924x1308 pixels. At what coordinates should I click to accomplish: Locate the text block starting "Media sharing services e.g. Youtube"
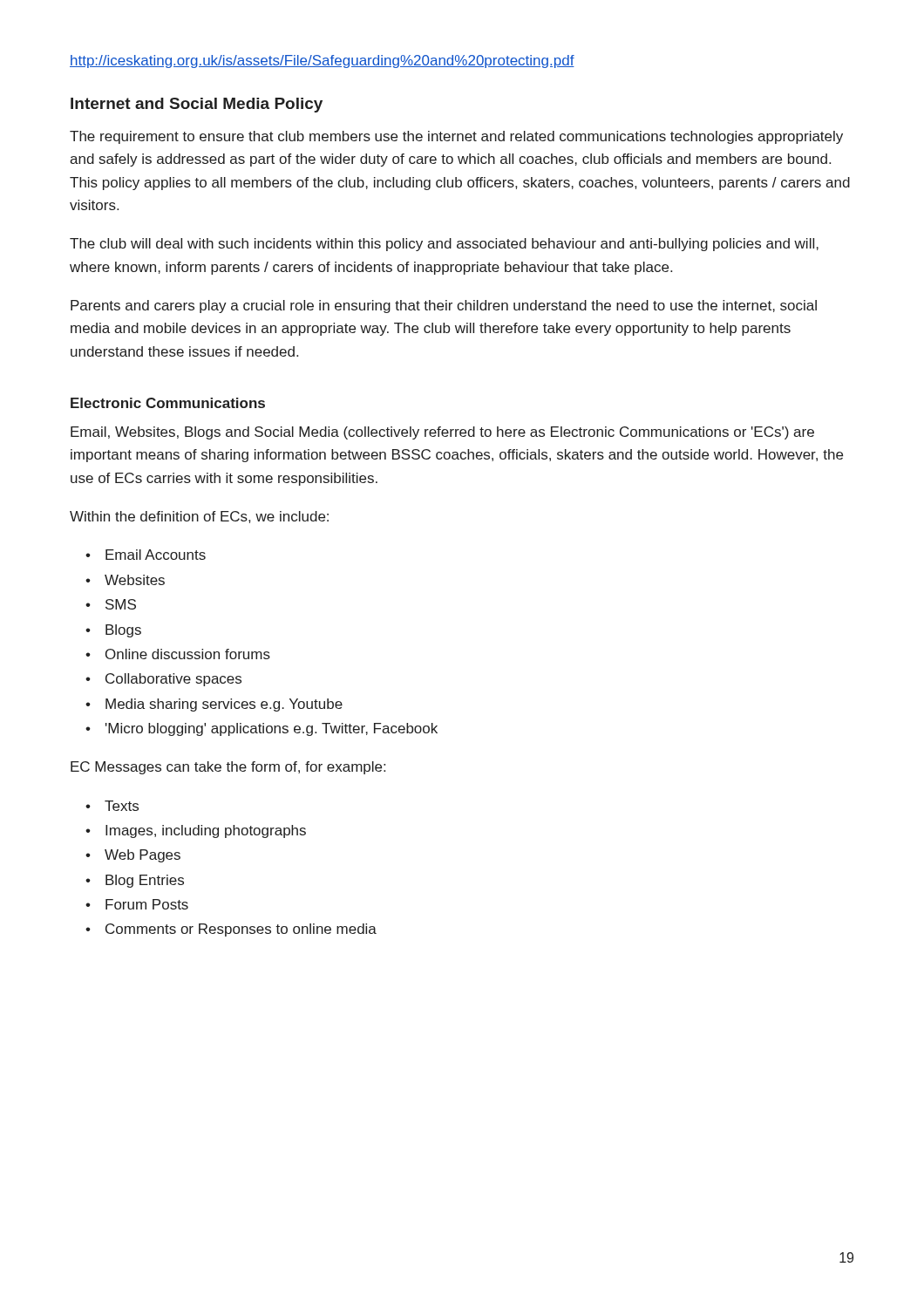[x=224, y=704]
